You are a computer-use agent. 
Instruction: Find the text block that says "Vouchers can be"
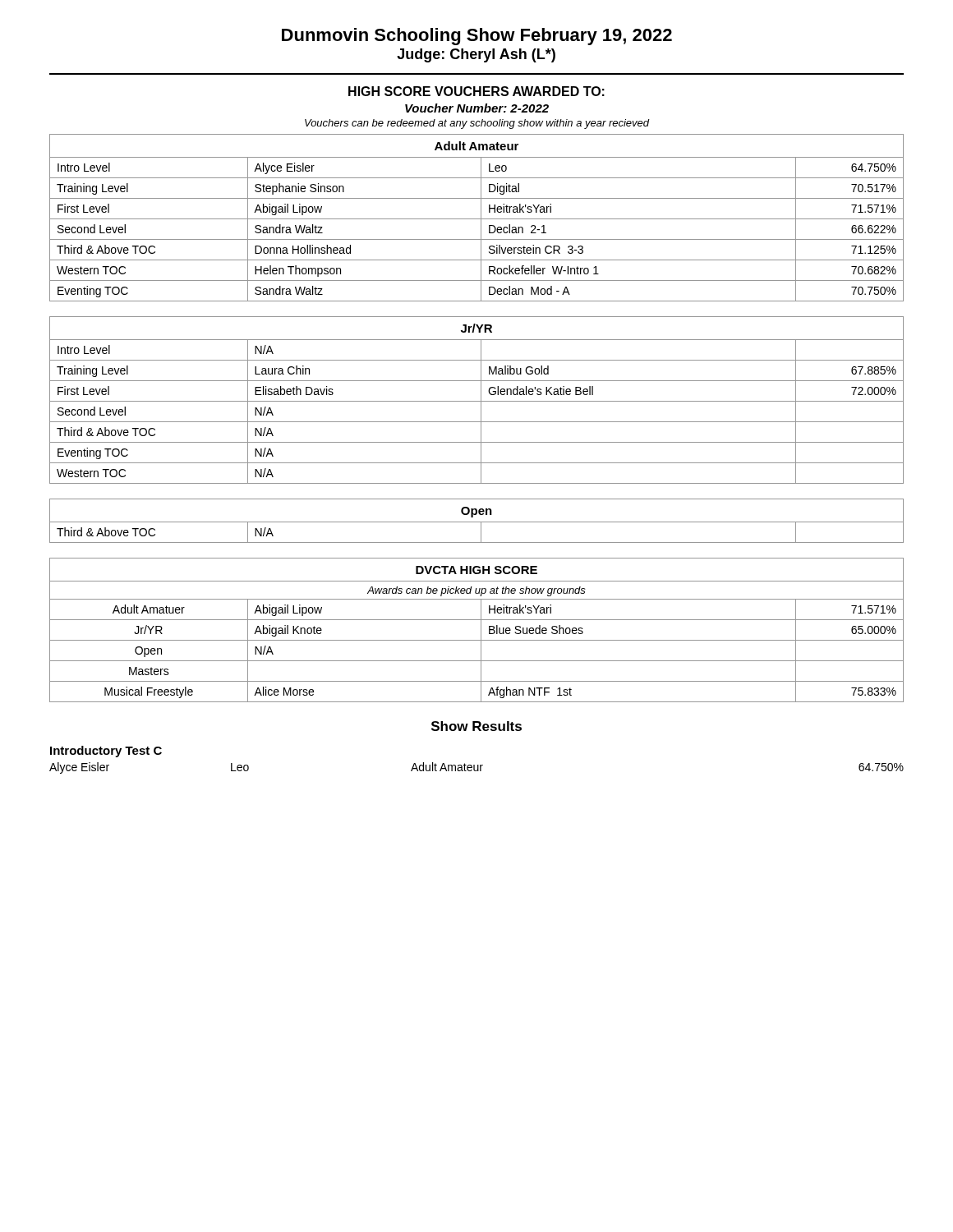476,123
